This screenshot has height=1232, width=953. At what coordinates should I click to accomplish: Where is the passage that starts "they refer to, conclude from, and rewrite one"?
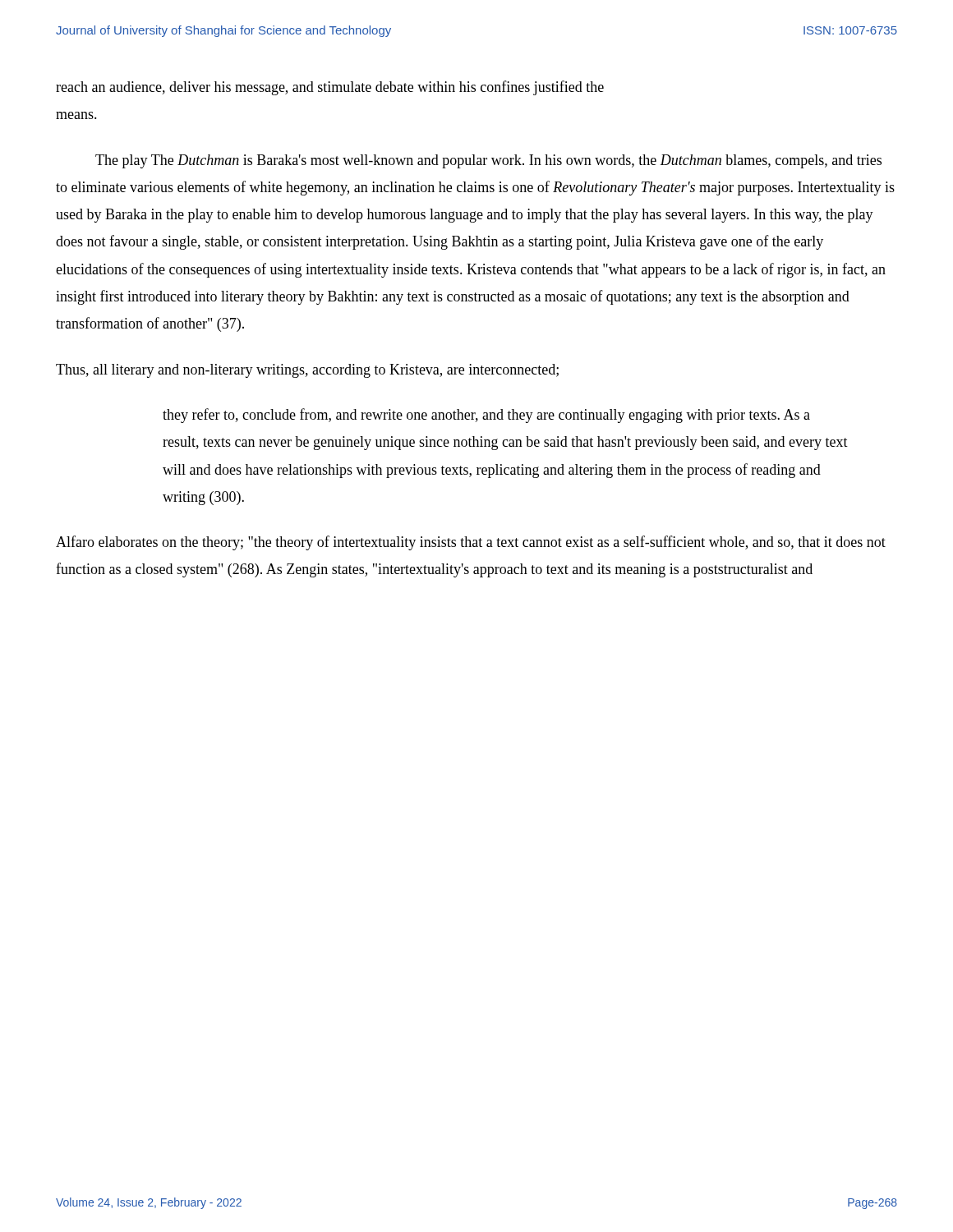point(505,456)
